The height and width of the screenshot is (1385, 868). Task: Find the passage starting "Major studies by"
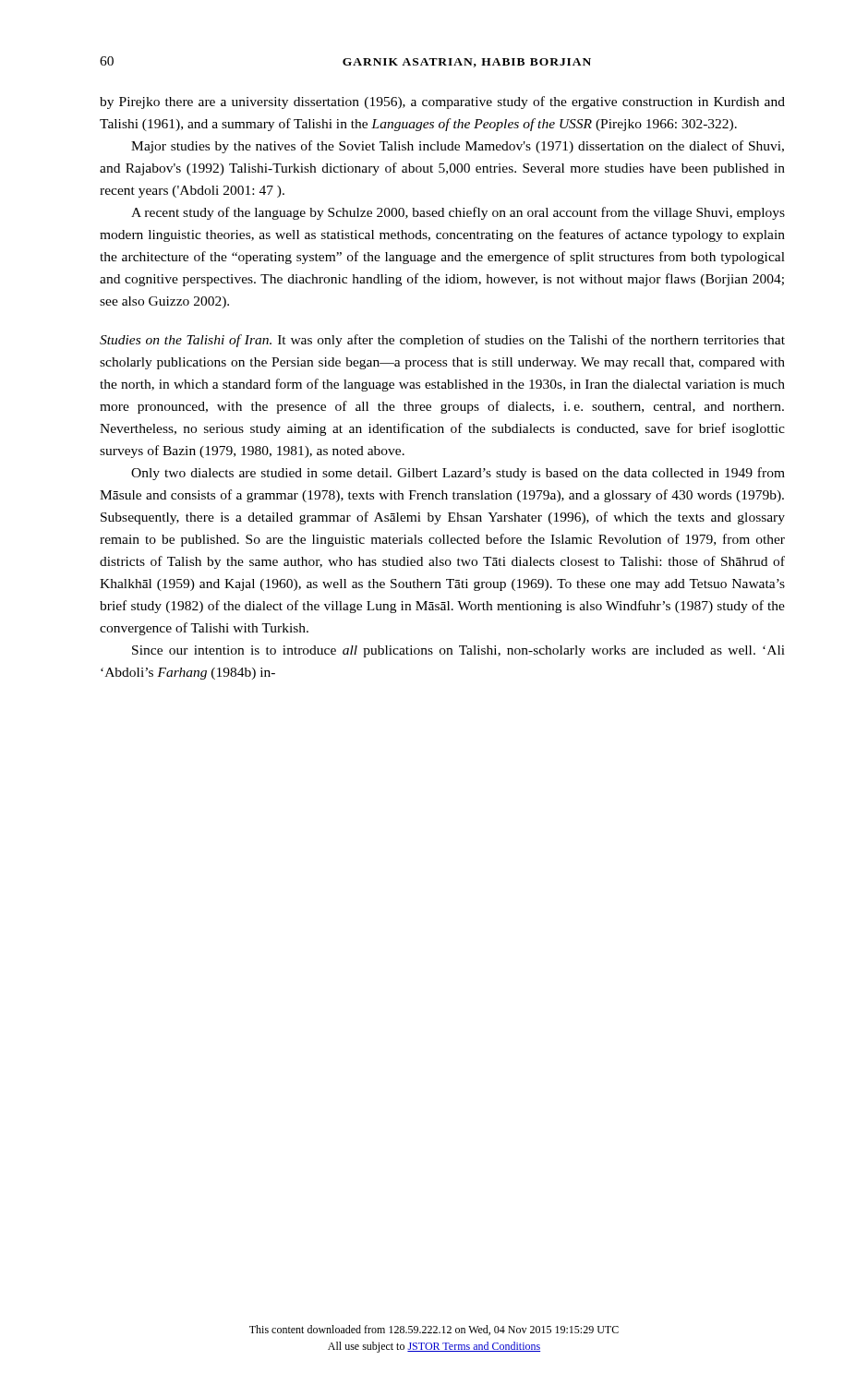tap(442, 168)
